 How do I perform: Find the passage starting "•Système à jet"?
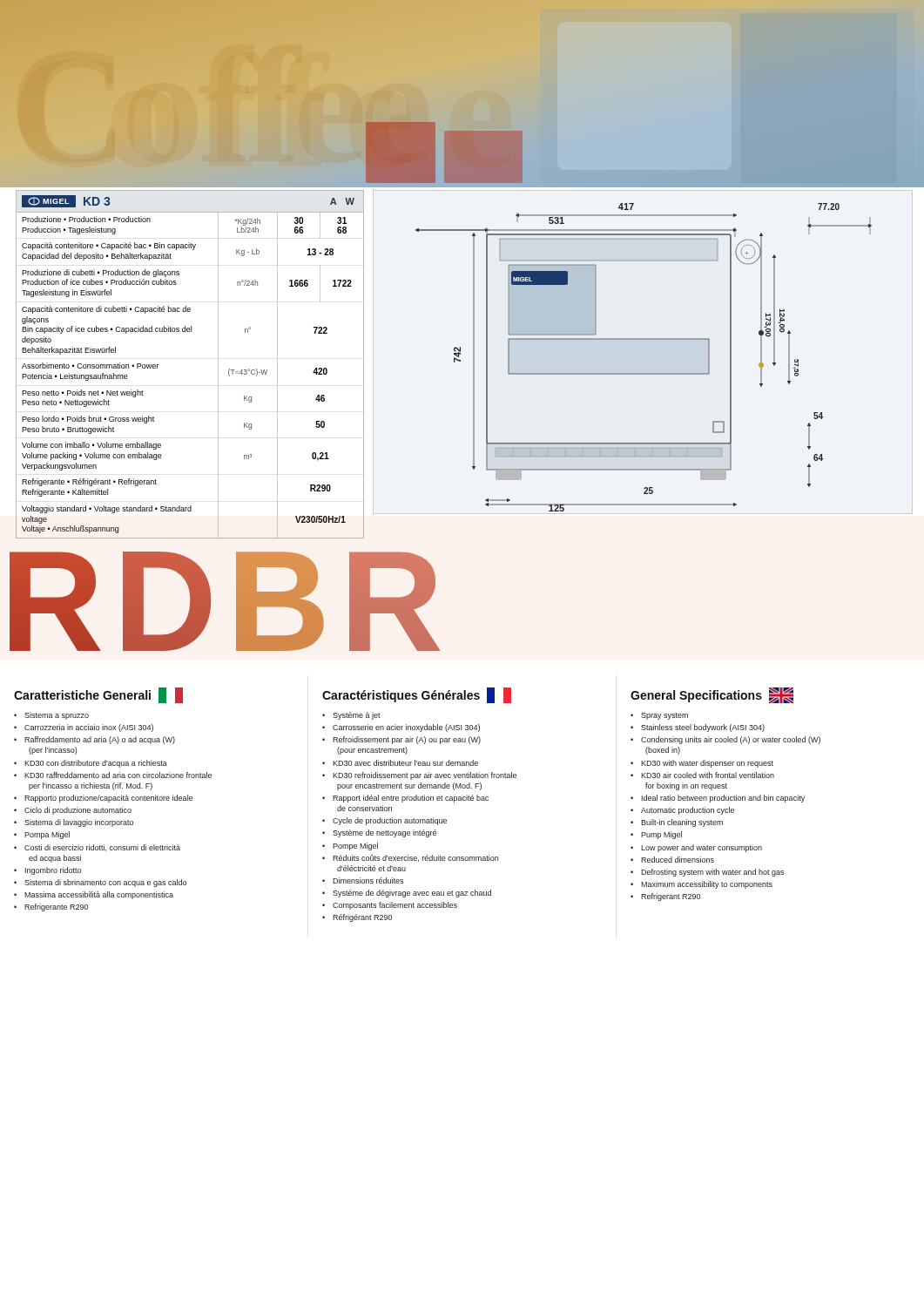point(351,715)
